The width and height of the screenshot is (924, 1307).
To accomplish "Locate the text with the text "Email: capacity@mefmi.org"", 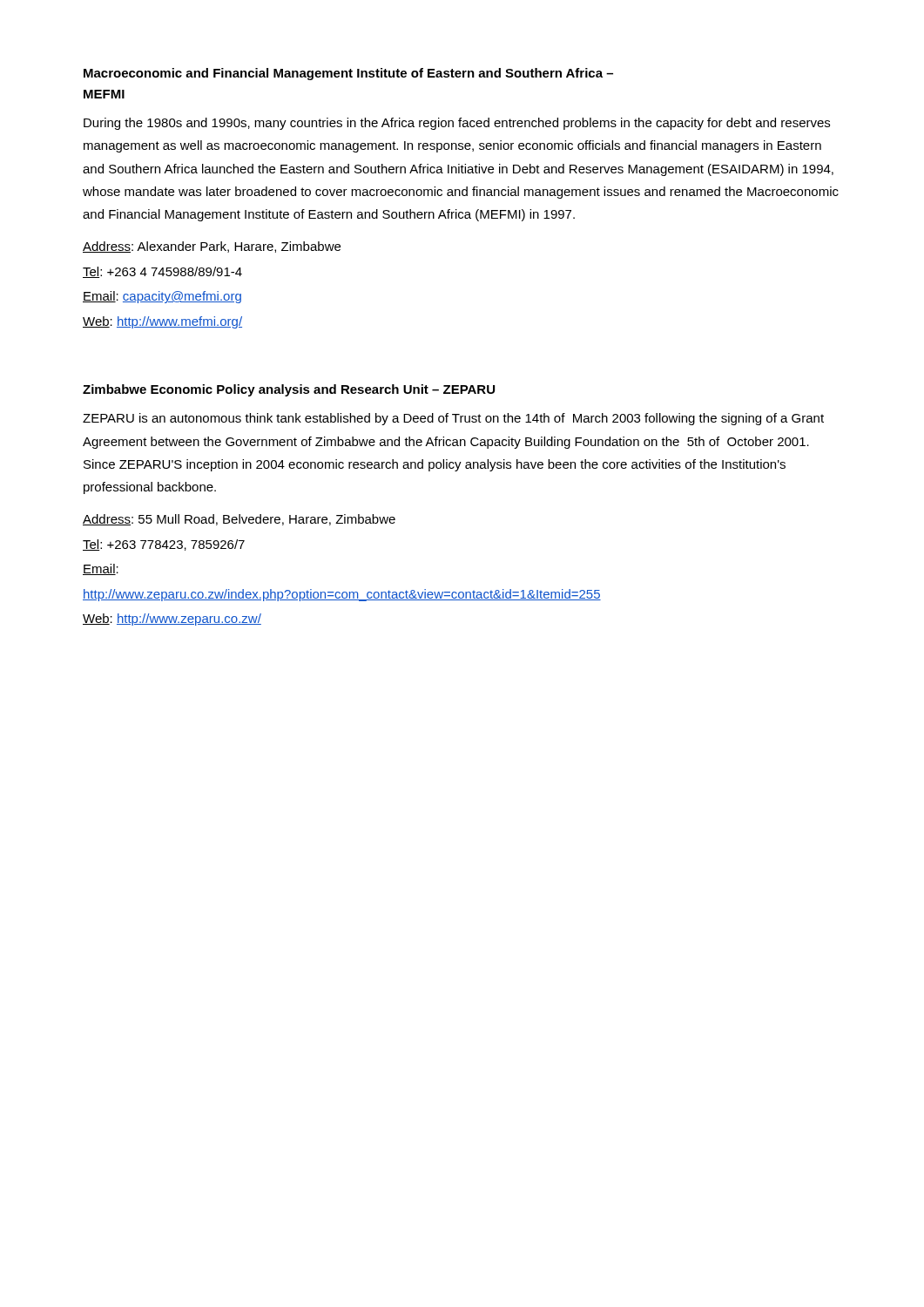I will pos(162,296).
